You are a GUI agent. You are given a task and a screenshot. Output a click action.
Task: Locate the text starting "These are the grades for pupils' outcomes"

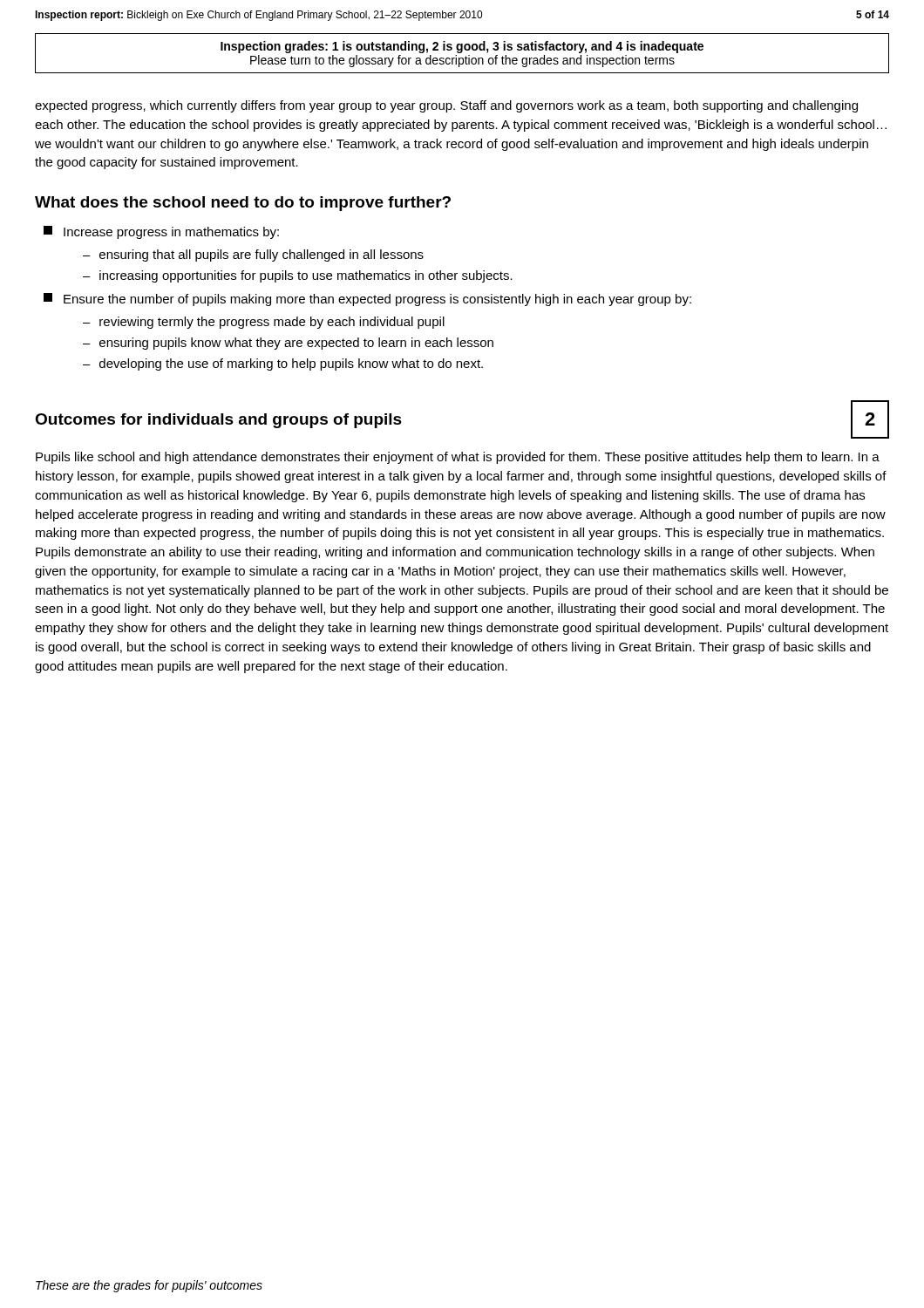click(149, 1285)
